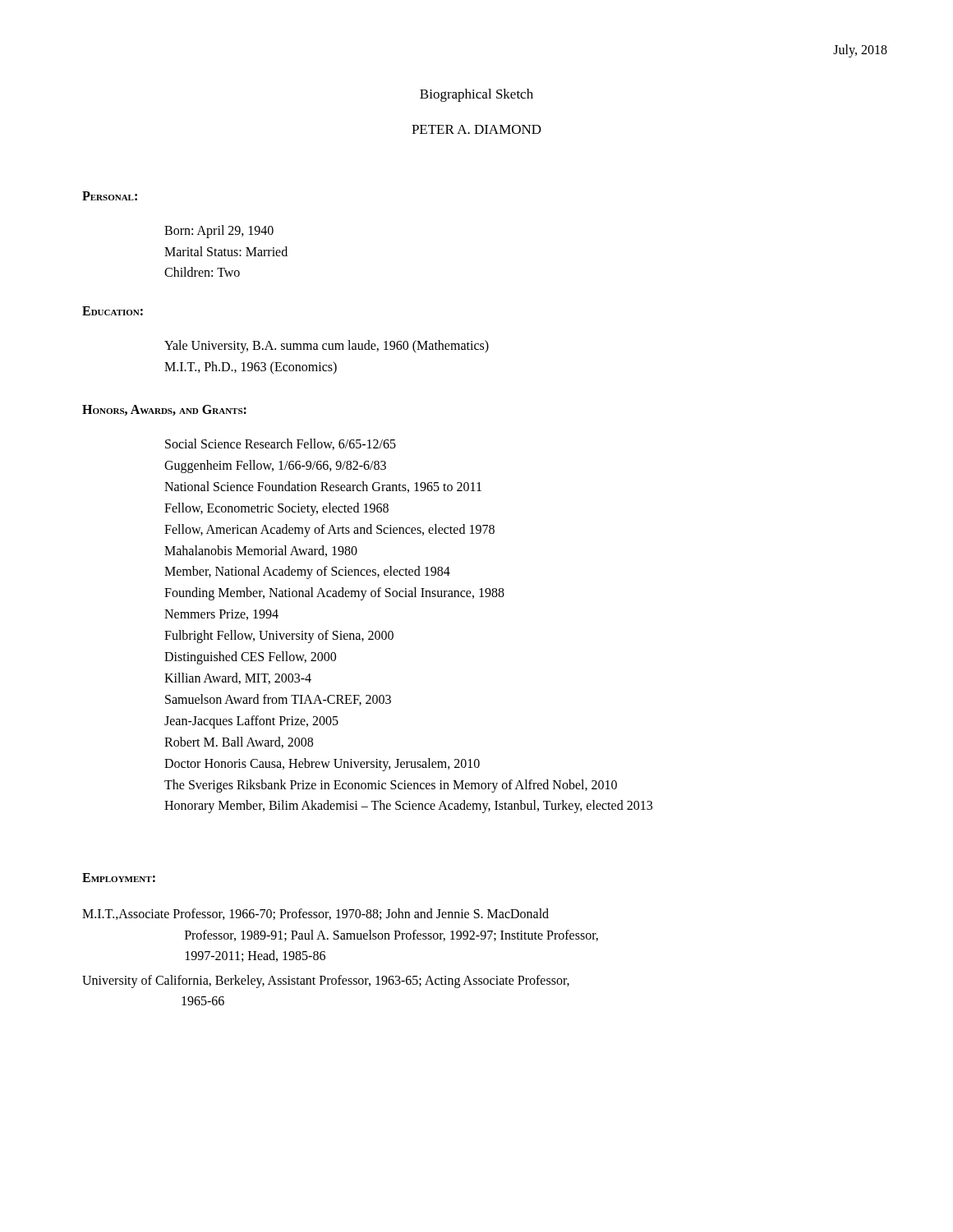Find the text block starting "Yale University, B.A."

(327, 356)
